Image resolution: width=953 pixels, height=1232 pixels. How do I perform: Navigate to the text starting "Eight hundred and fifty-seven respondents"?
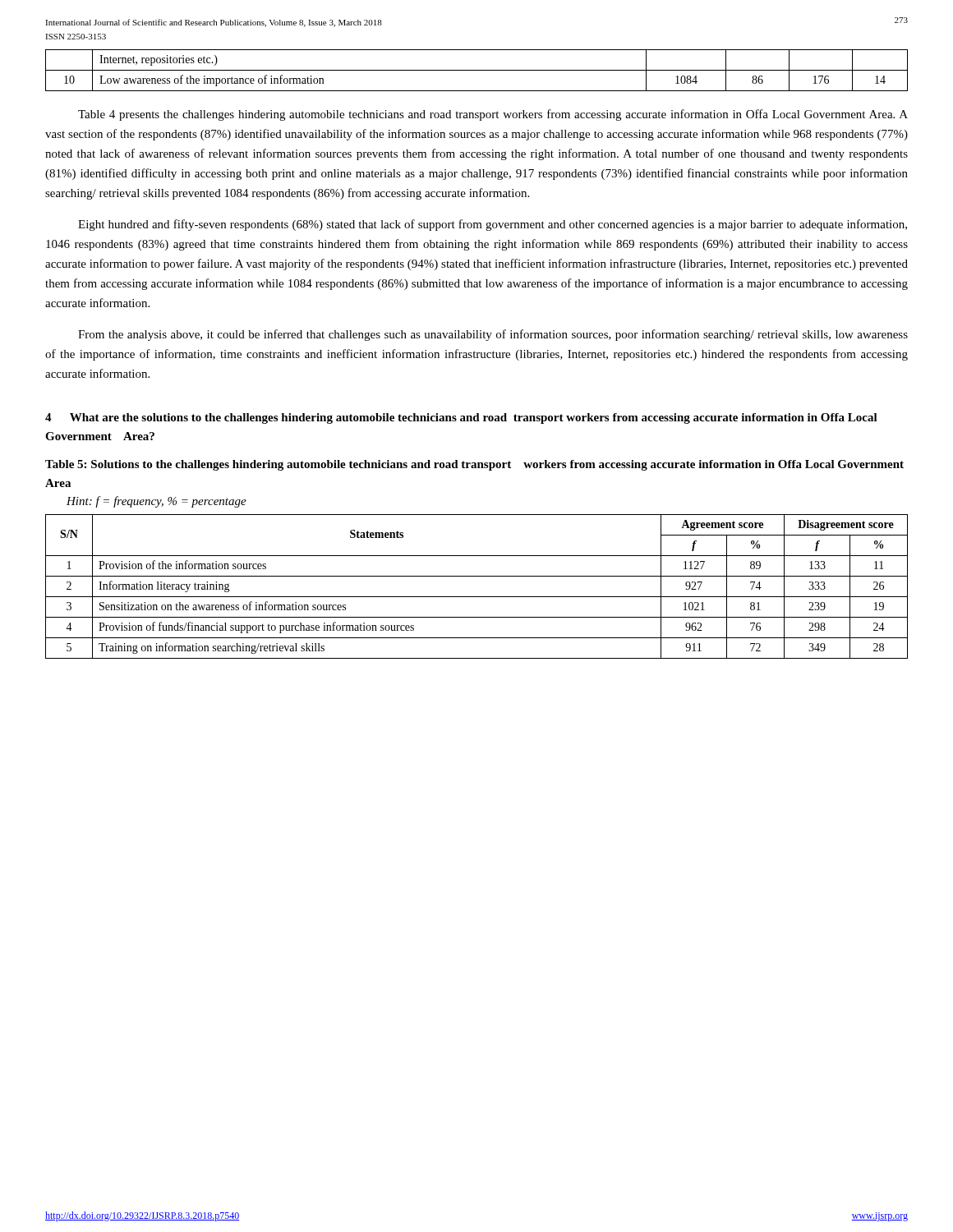[x=476, y=264]
